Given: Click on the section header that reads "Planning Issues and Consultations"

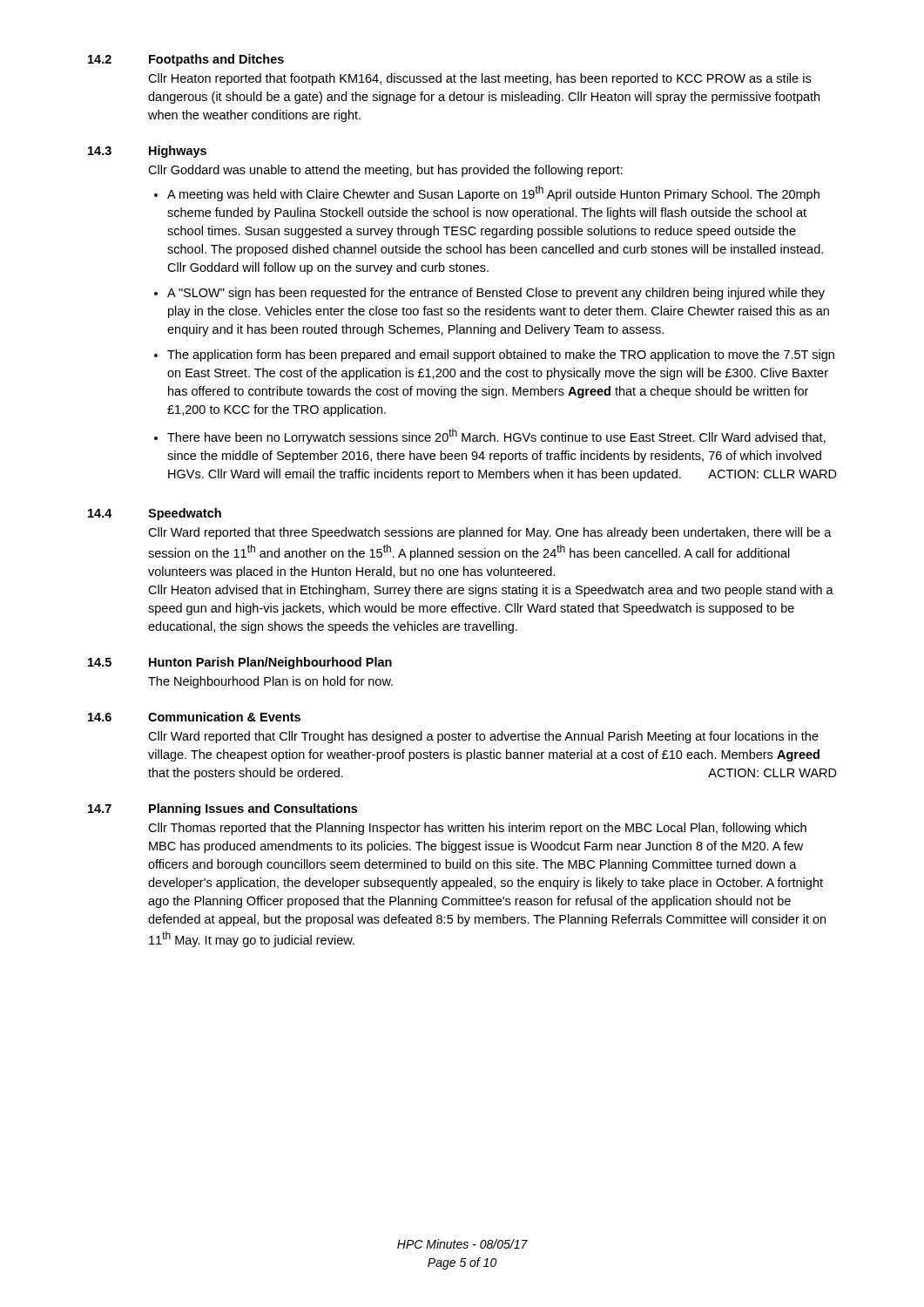Looking at the screenshot, I should click(x=253, y=809).
